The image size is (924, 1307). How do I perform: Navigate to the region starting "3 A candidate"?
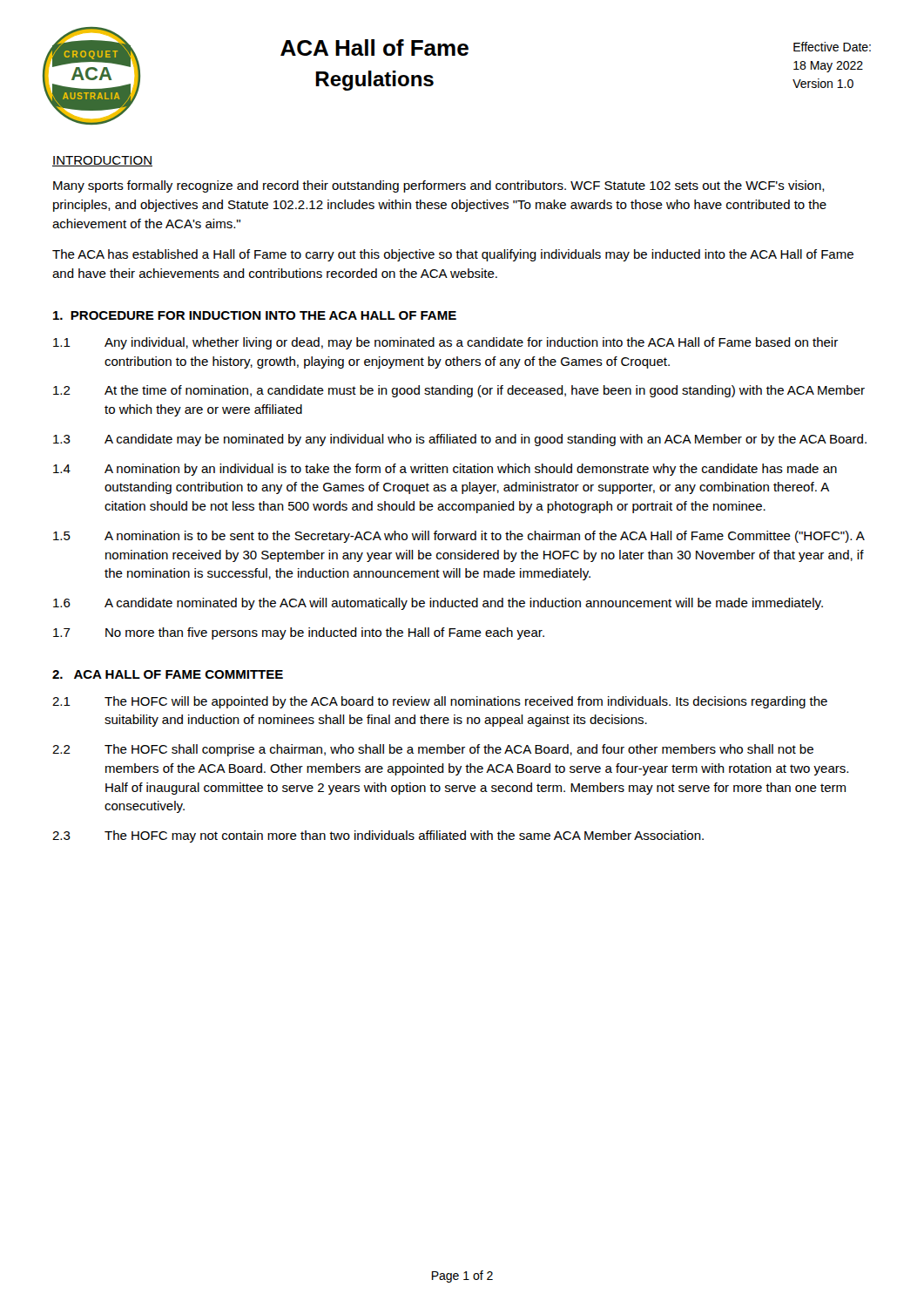click(x=462, y=439)
